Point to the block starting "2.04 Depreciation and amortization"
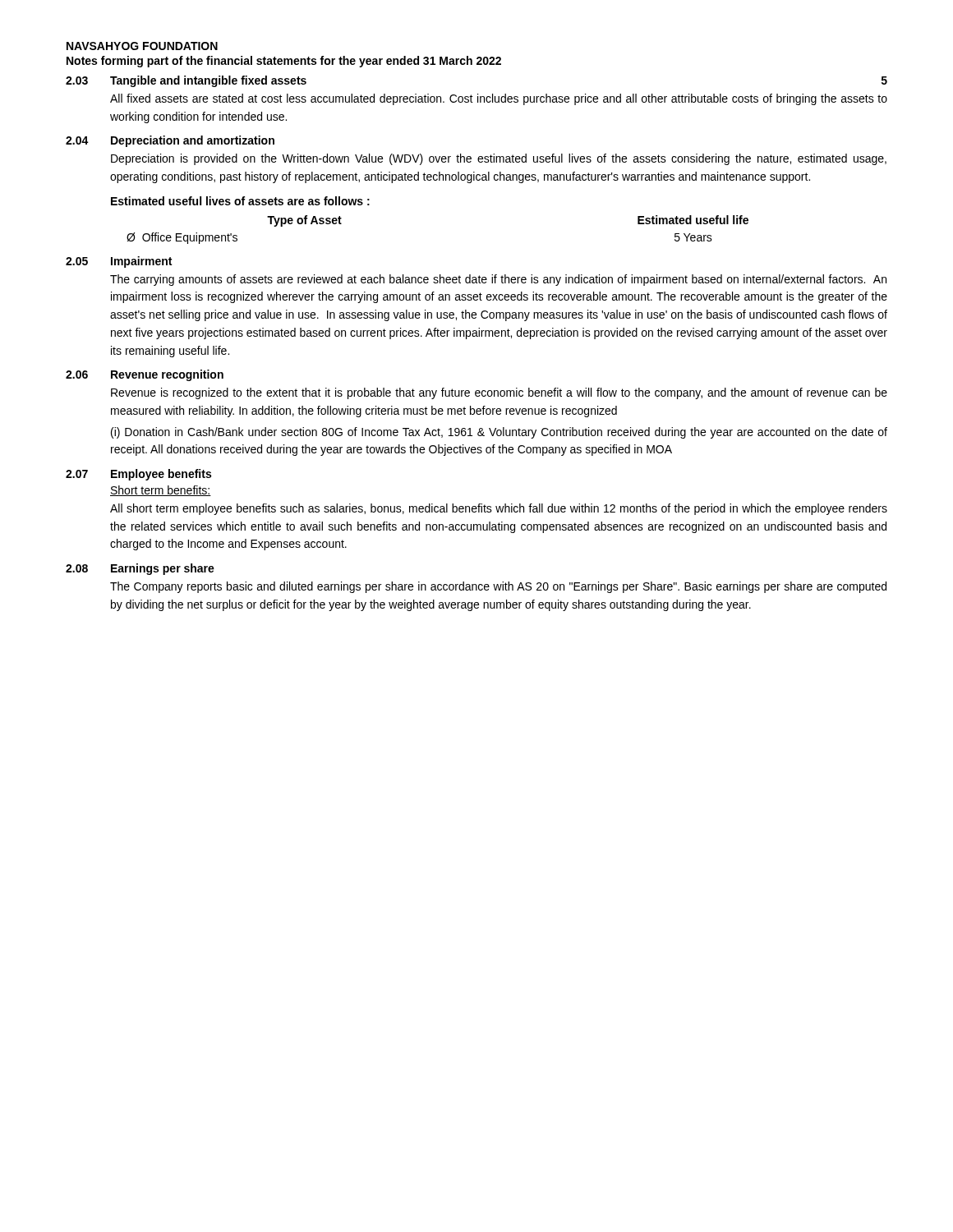Screen dimensions: 1232x953 click(170, 141)
